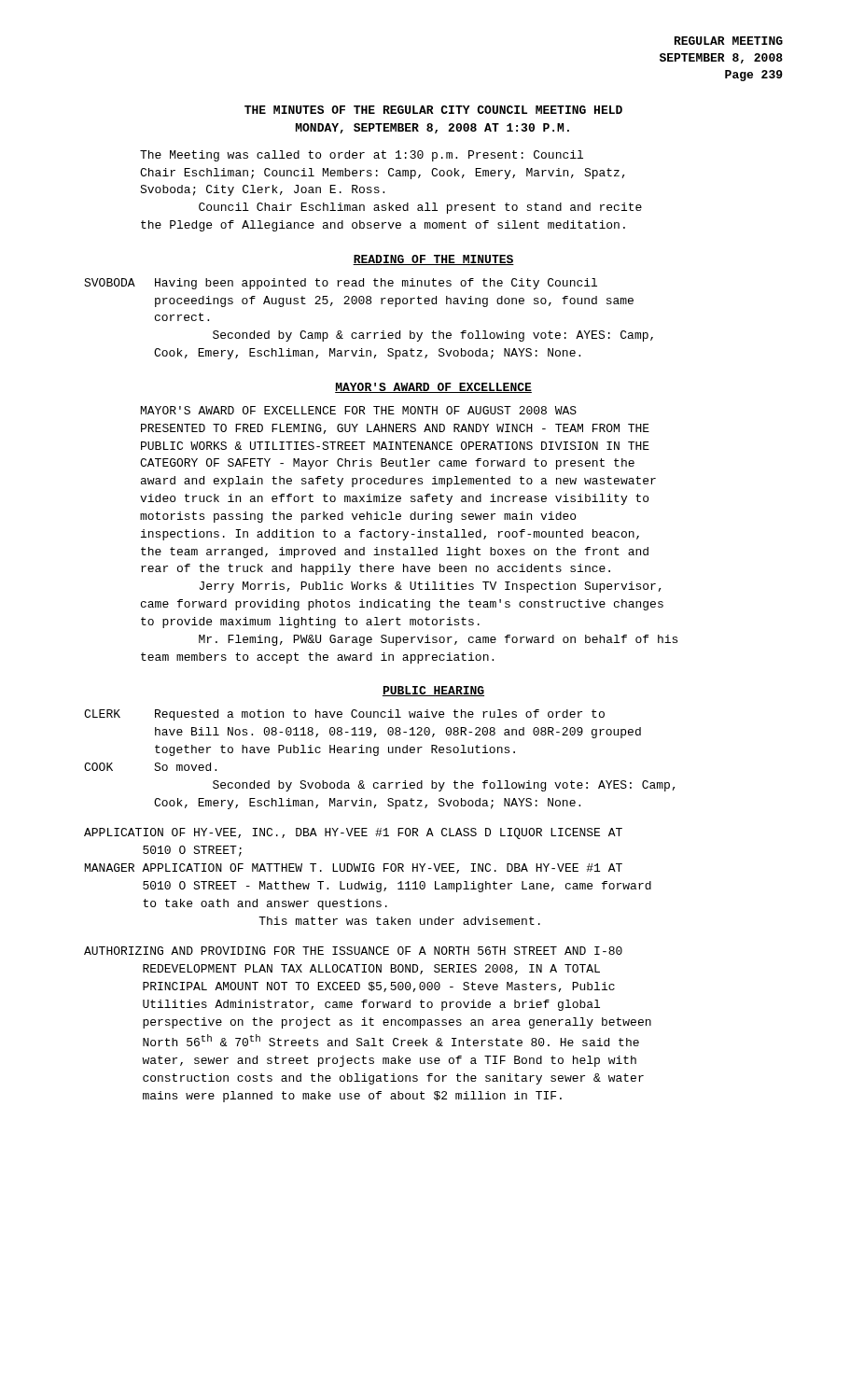Select the element starting "MAYOR'S AWARD OF EXCELLENCE FOR THE"
The image size is (850, 1400).
click(x=409, y=534)
